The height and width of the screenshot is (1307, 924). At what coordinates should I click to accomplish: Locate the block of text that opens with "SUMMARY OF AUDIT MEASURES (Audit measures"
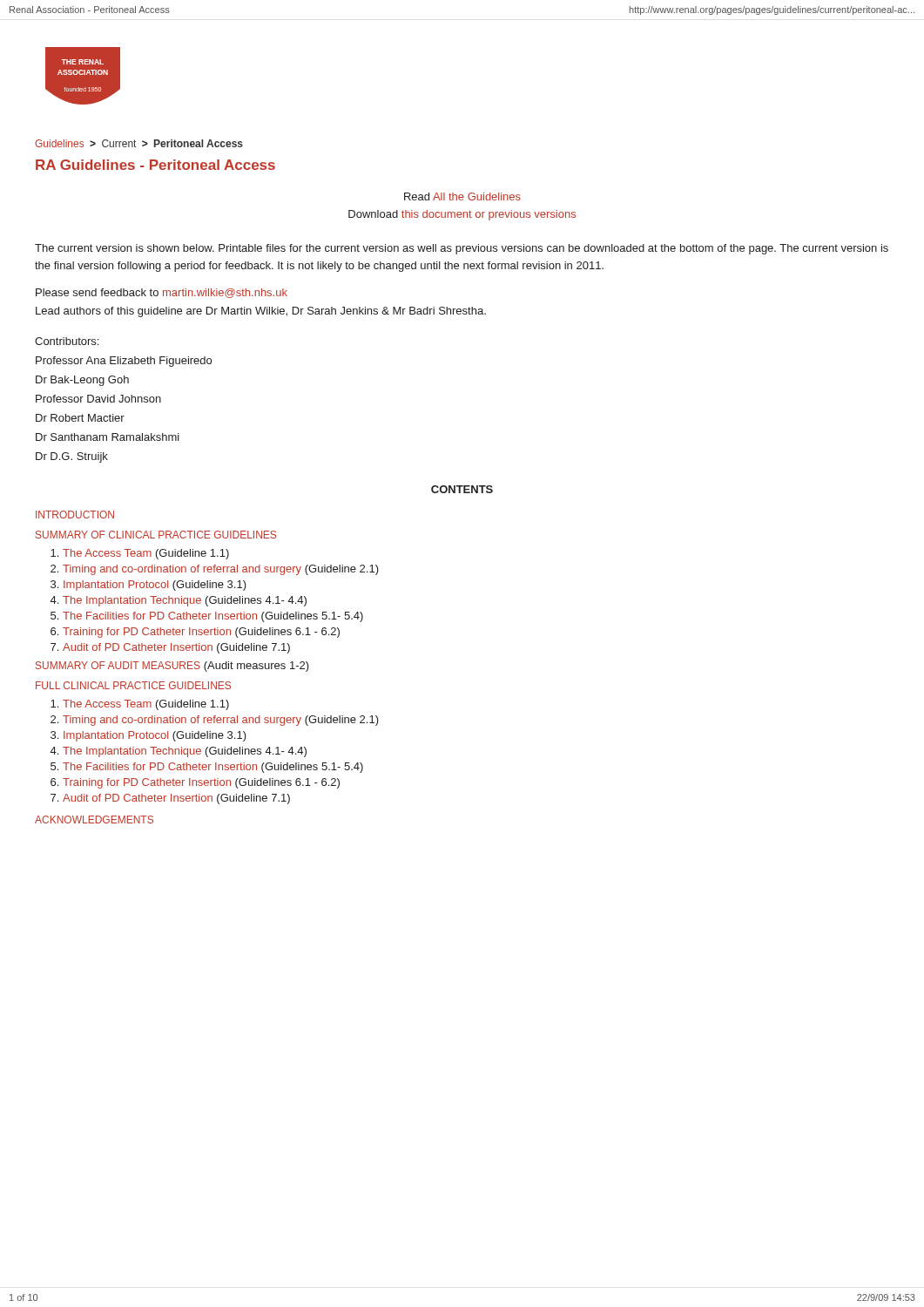tap(172, 665)
